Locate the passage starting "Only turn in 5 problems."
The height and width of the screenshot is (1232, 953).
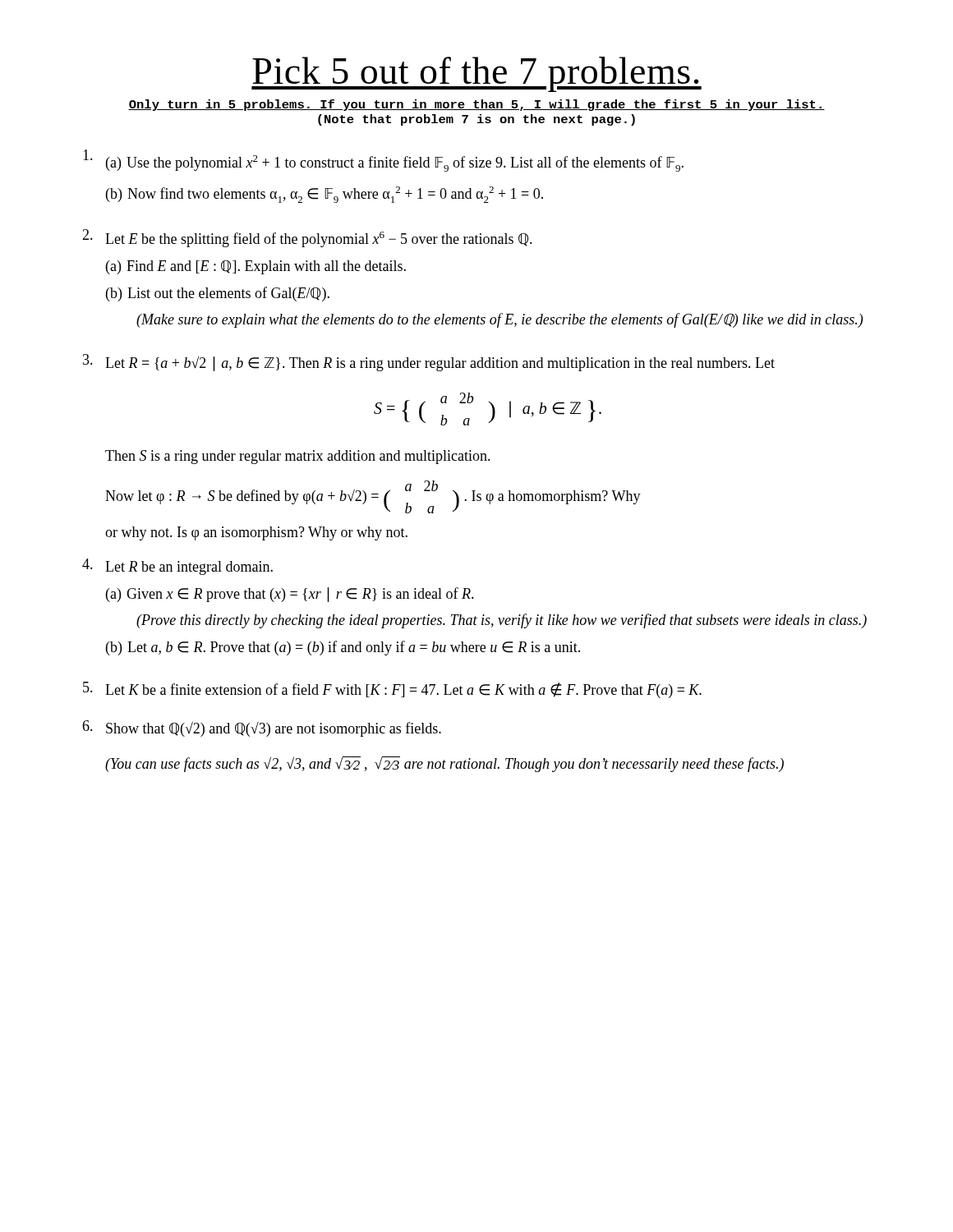(x=476, y=112)
